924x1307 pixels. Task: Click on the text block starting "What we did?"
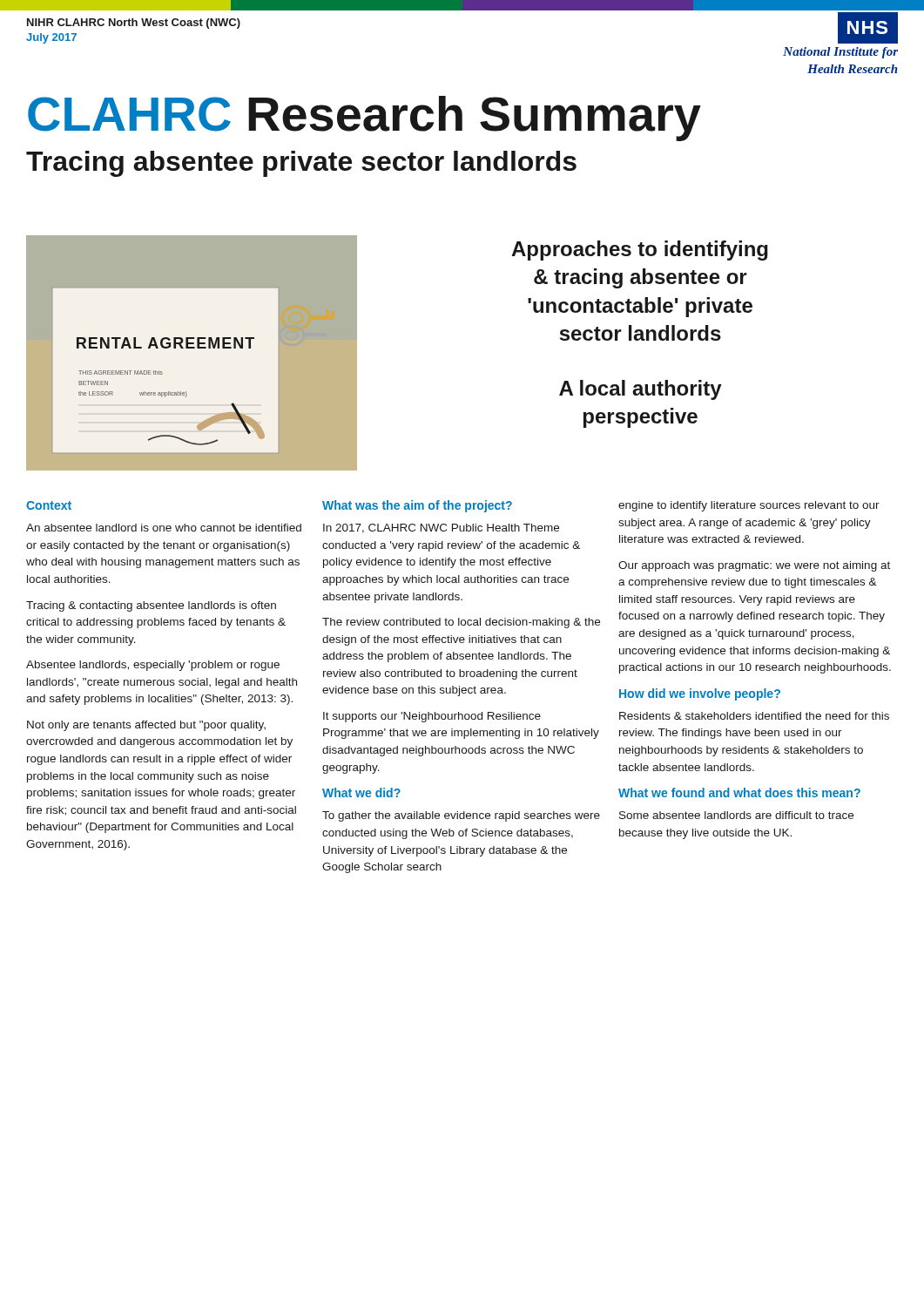pos(362,793)
